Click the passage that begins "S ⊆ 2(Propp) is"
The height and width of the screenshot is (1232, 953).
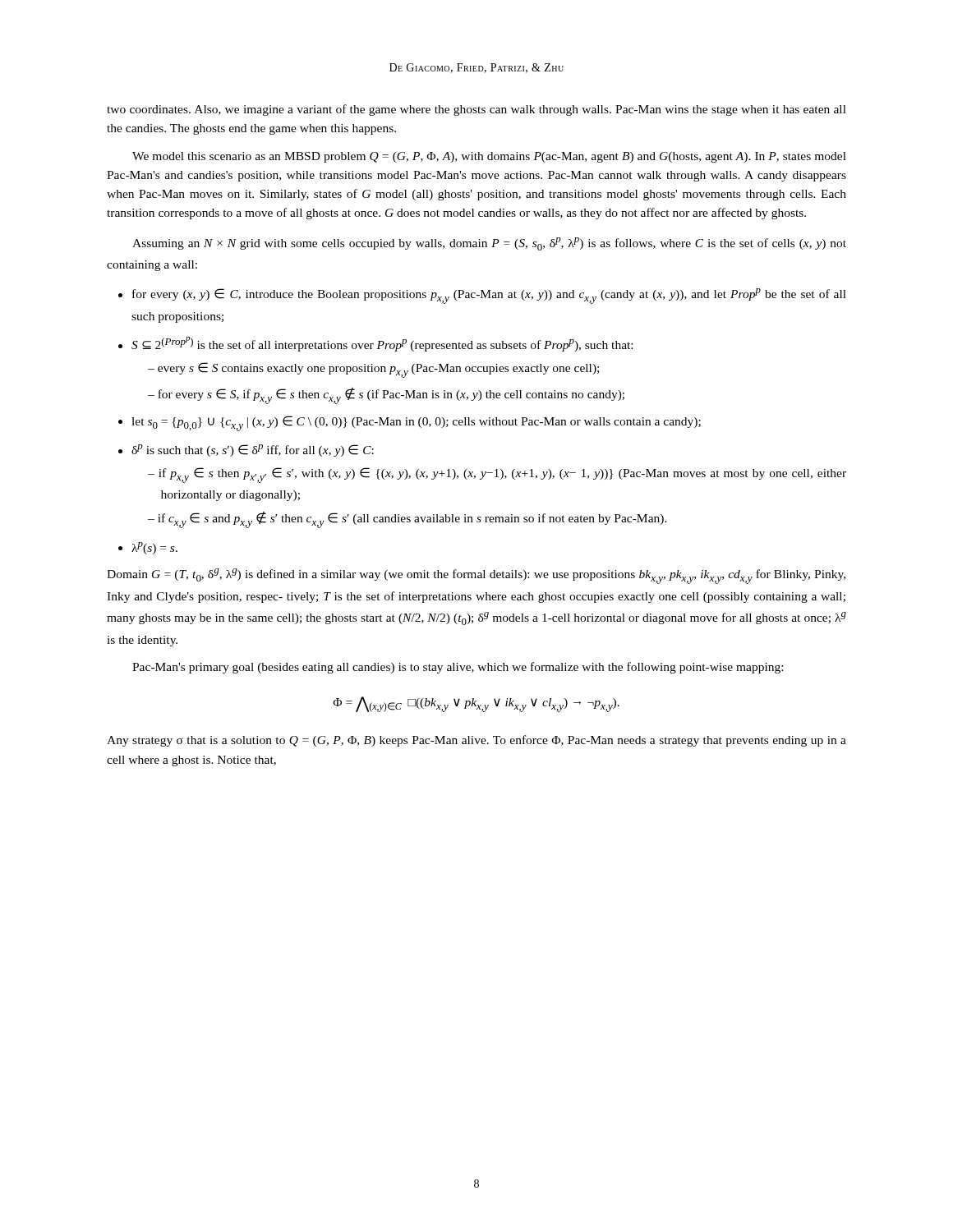(x=489, y=368)
